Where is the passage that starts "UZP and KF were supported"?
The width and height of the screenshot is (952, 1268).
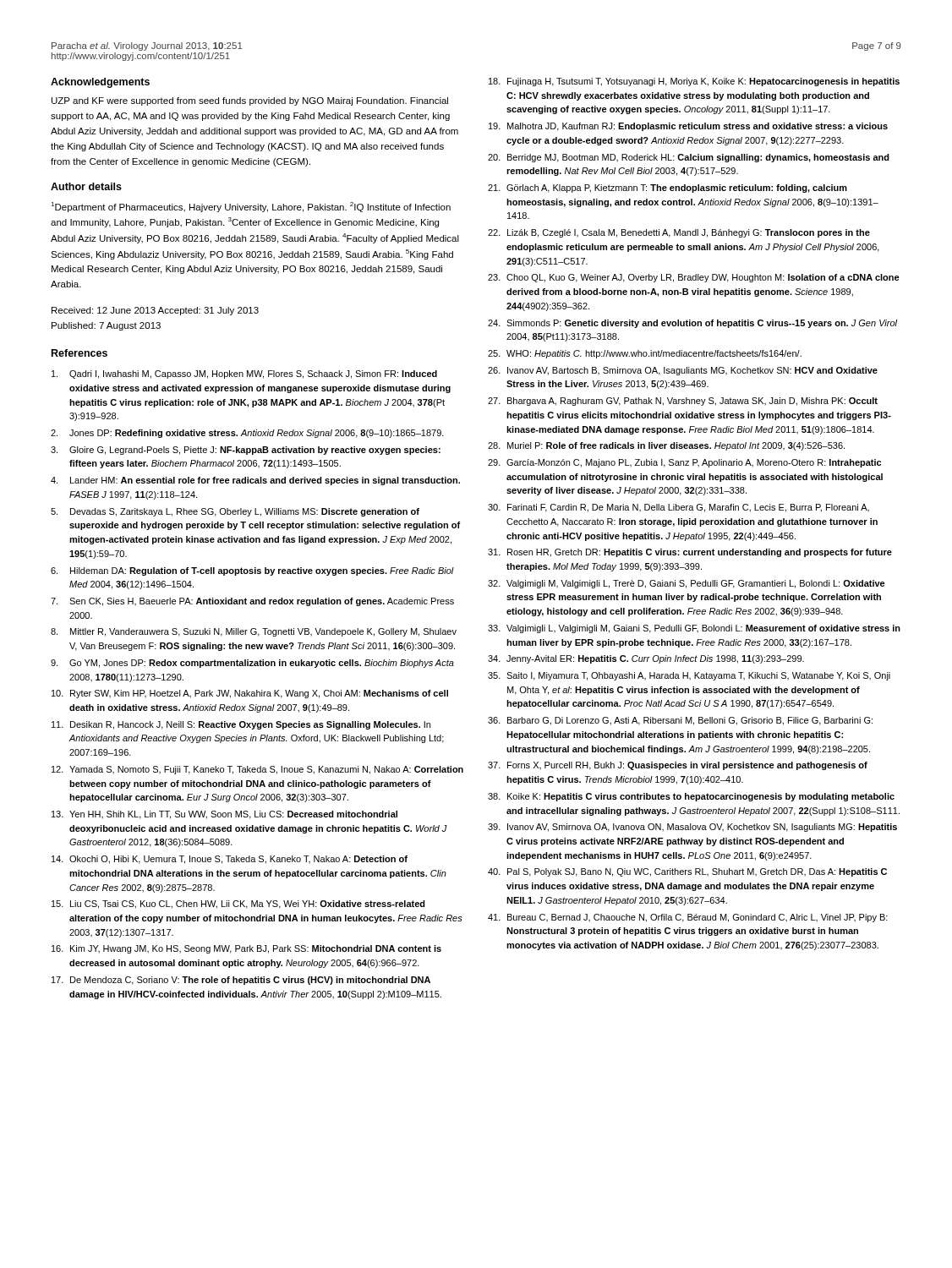pyautogui.click(x=255, y=131)
